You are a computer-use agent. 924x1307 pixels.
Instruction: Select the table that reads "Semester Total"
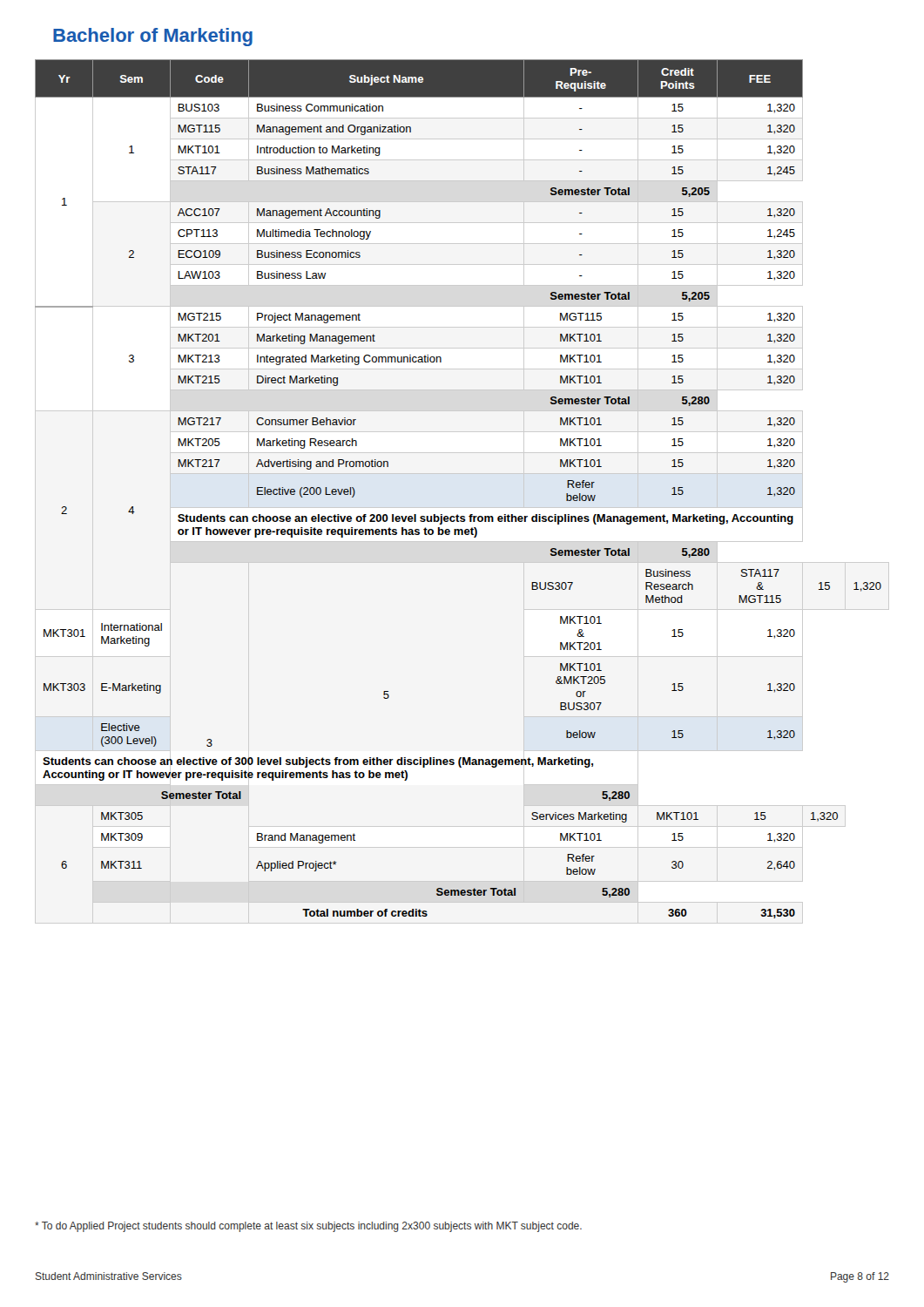(462, 491)
